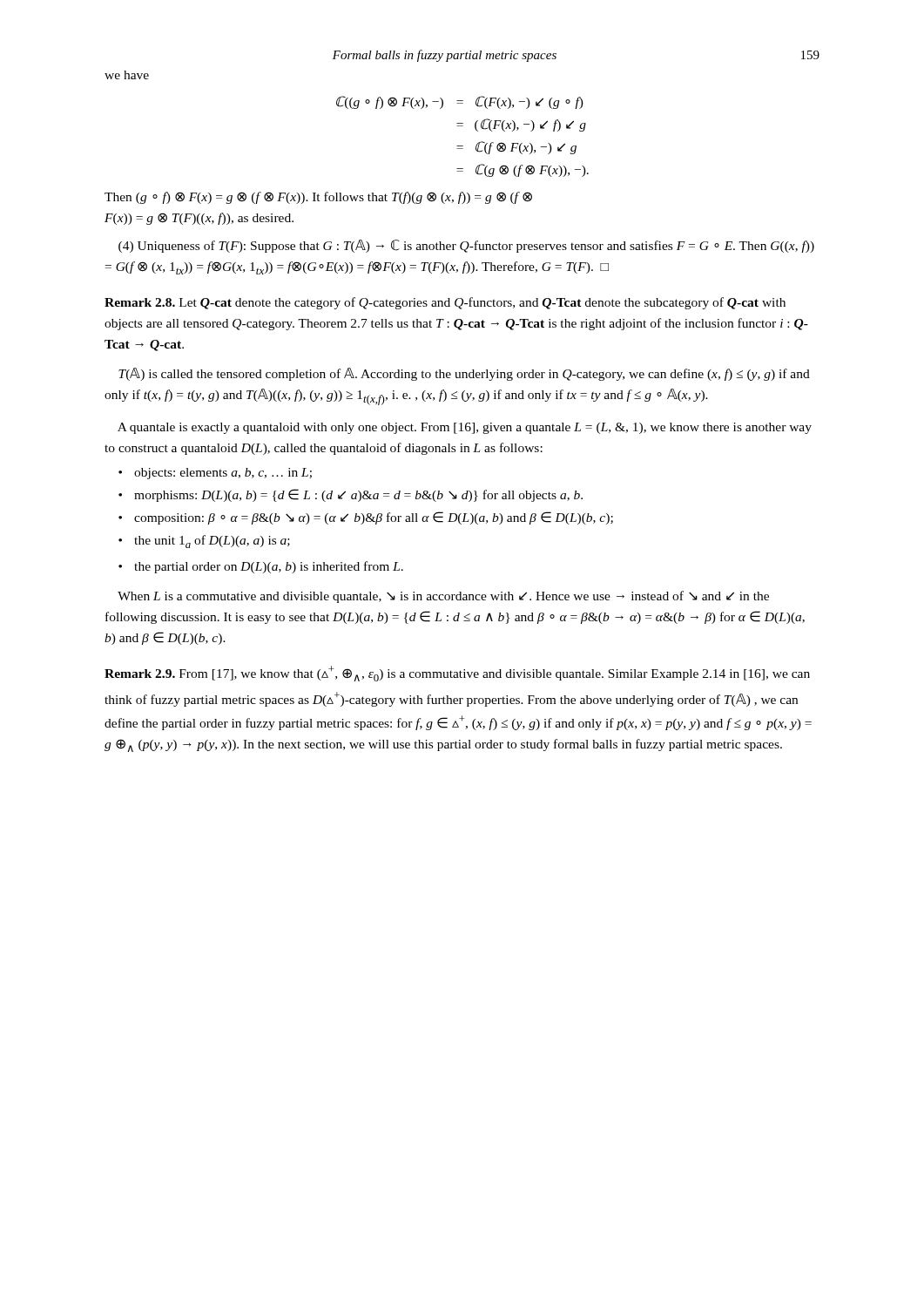Image resolution: width=924 pixels, height=1307 pixels.
Task: Click the formula that begins "ℂ((g ∘ f) ⊗ F(x), −)"
Action: (x=462, y=136)
